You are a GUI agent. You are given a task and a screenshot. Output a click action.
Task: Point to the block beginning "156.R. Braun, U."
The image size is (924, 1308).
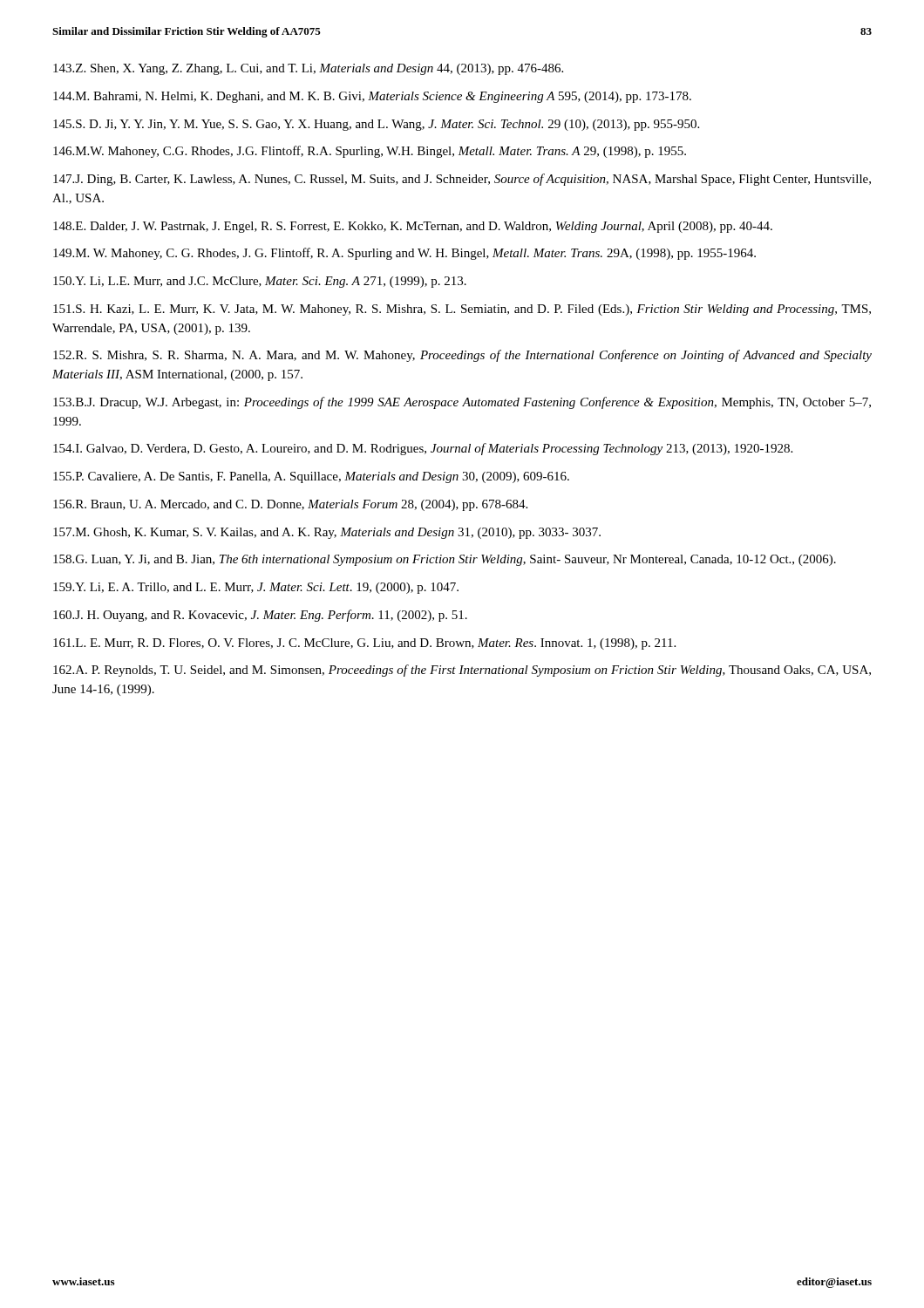coord(462,505)
